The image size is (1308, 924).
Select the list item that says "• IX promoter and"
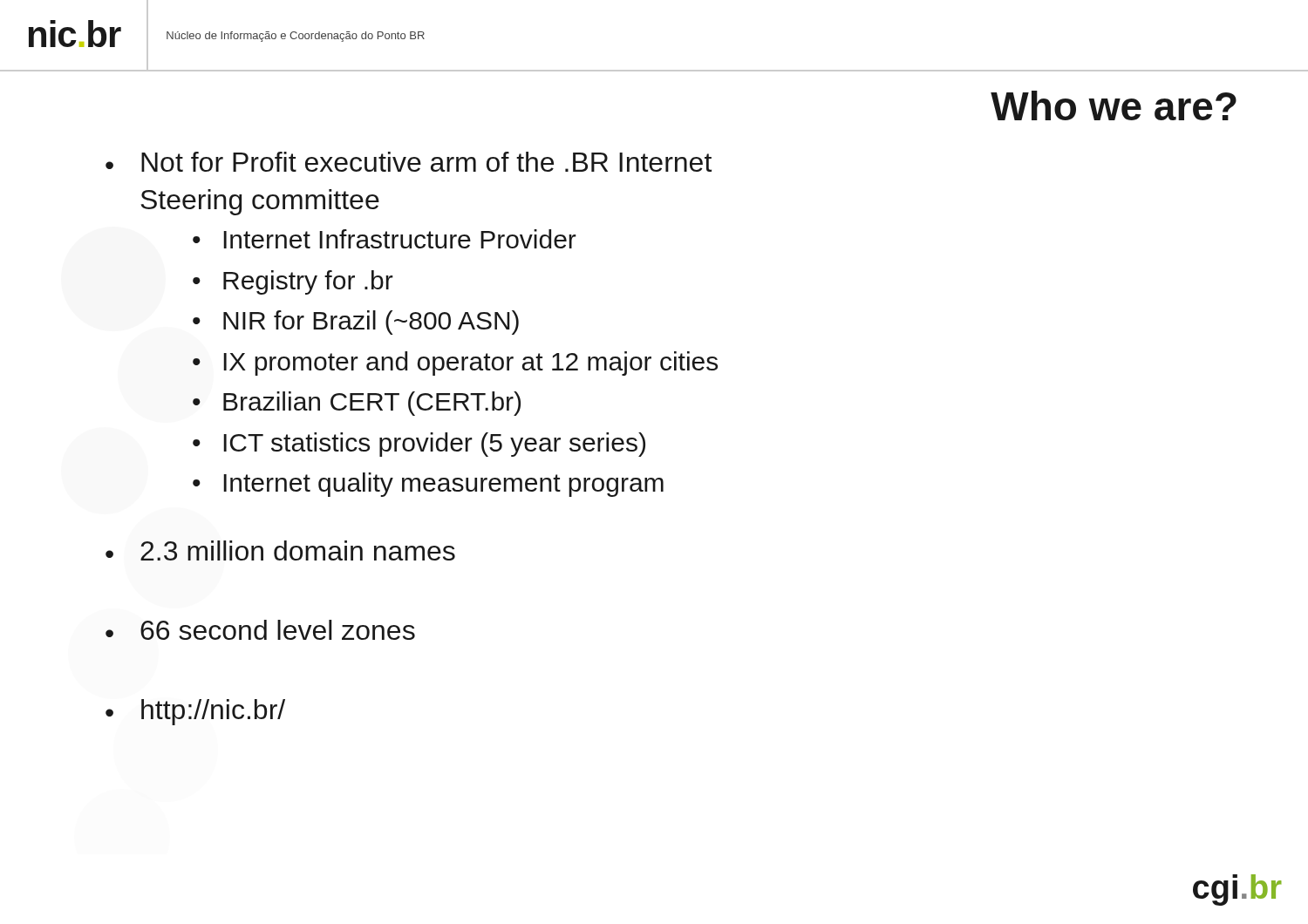tap(455, 362)
